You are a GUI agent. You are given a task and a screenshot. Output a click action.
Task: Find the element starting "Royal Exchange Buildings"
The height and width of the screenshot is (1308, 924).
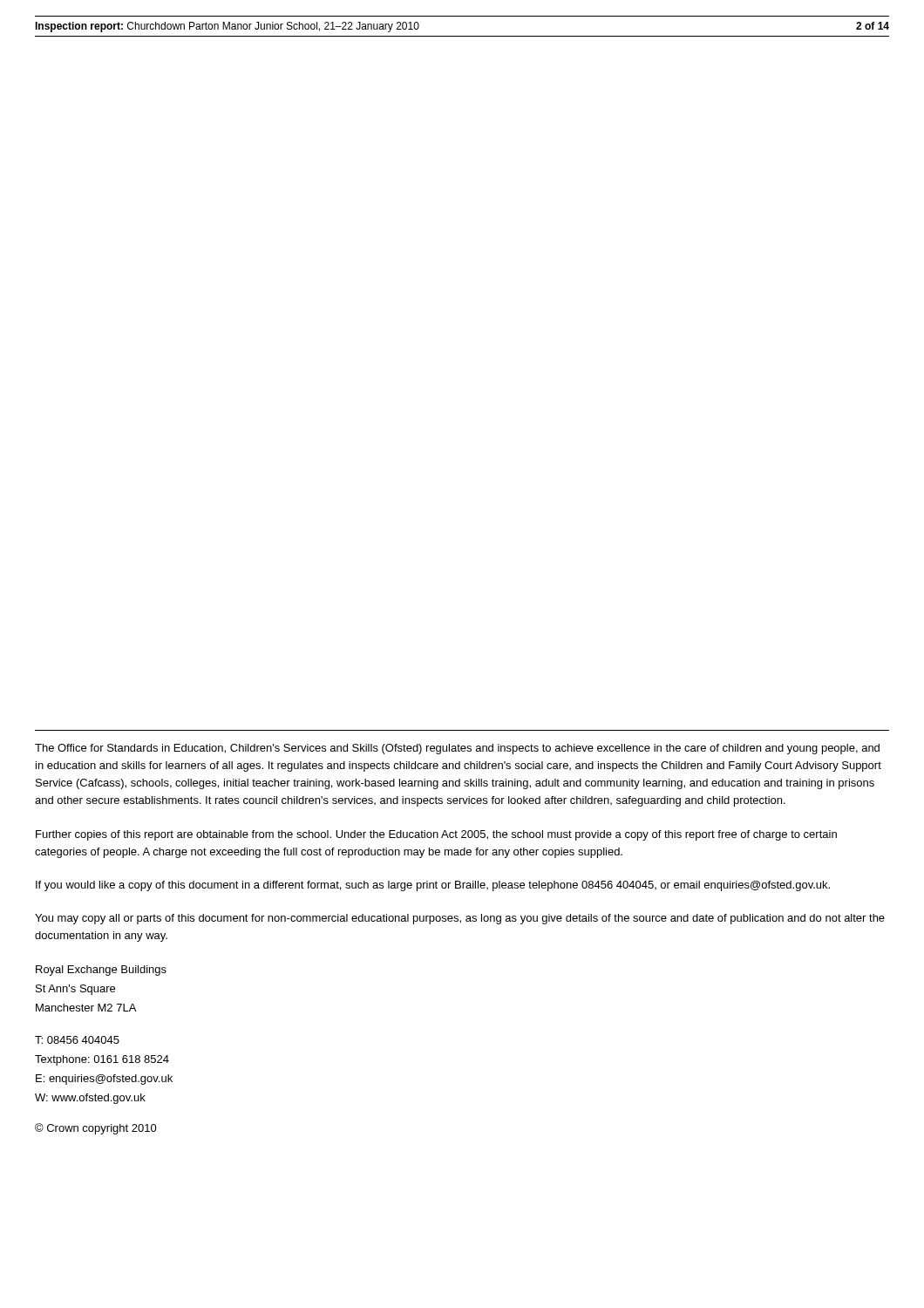tap(101, 989)
